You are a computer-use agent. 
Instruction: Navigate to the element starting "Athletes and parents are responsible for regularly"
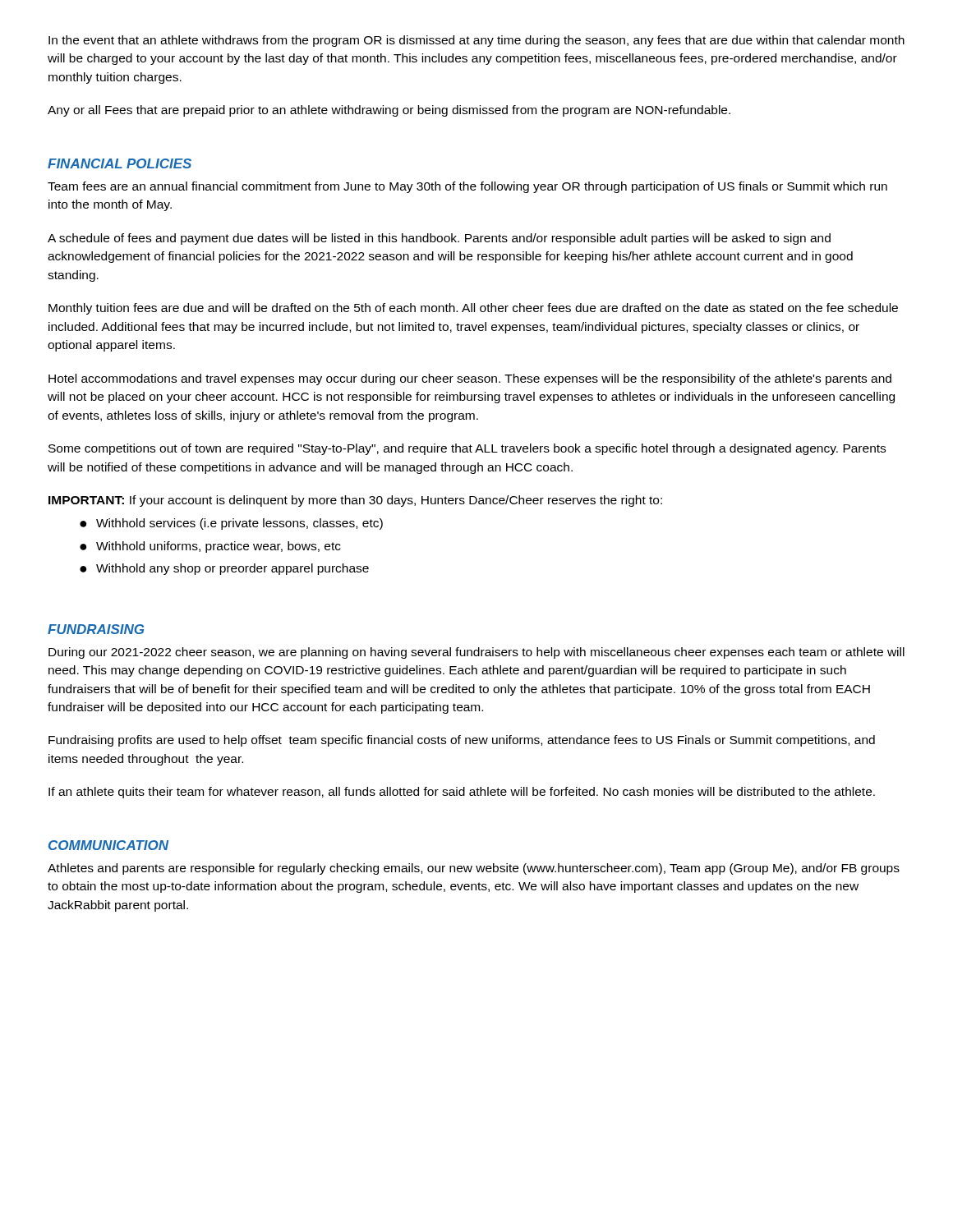coord(474,886)
